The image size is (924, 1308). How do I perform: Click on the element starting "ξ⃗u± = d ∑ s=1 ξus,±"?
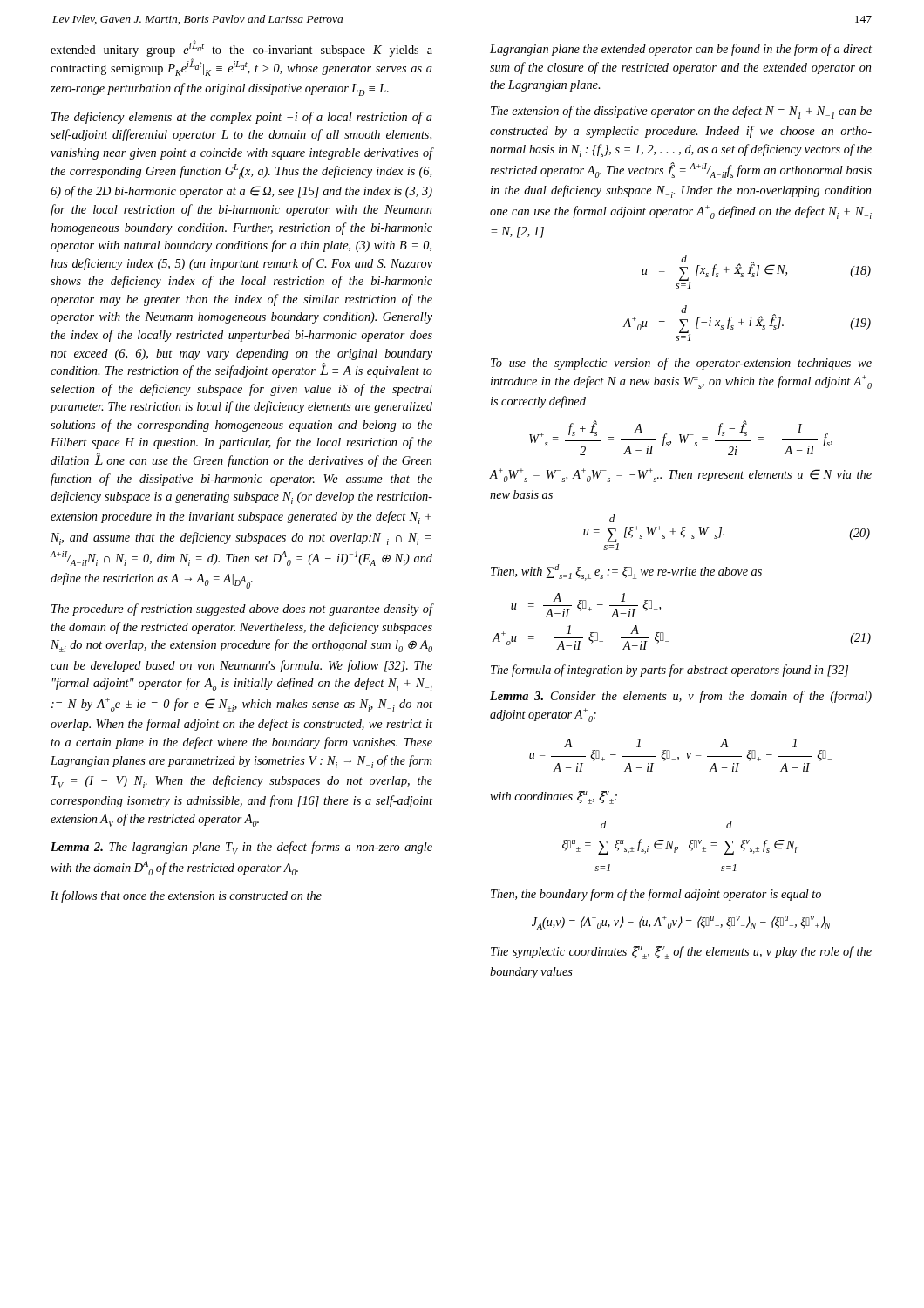point(681,846)
